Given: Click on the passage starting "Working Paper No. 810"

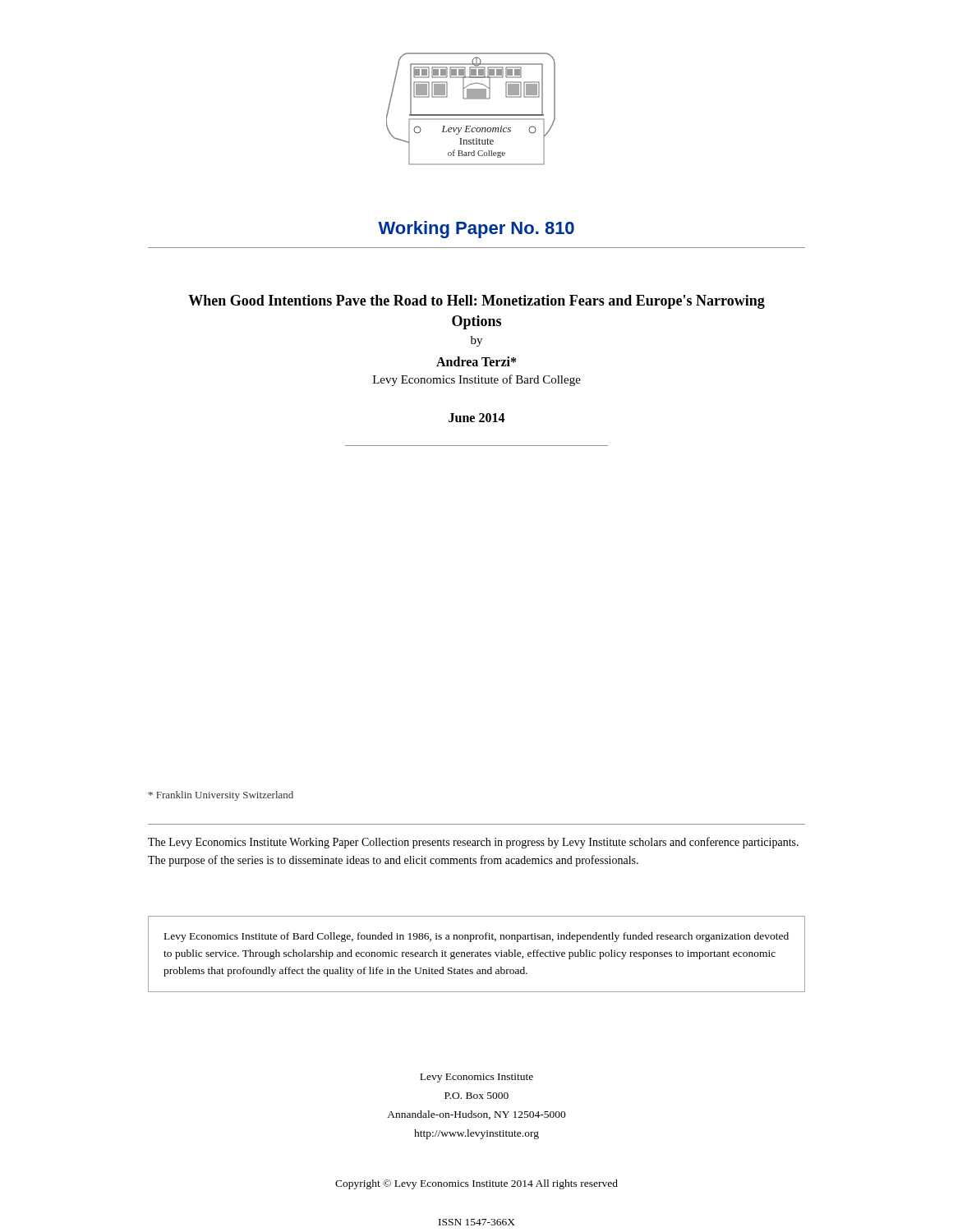Looking at the screenshot, I should 476,228.
